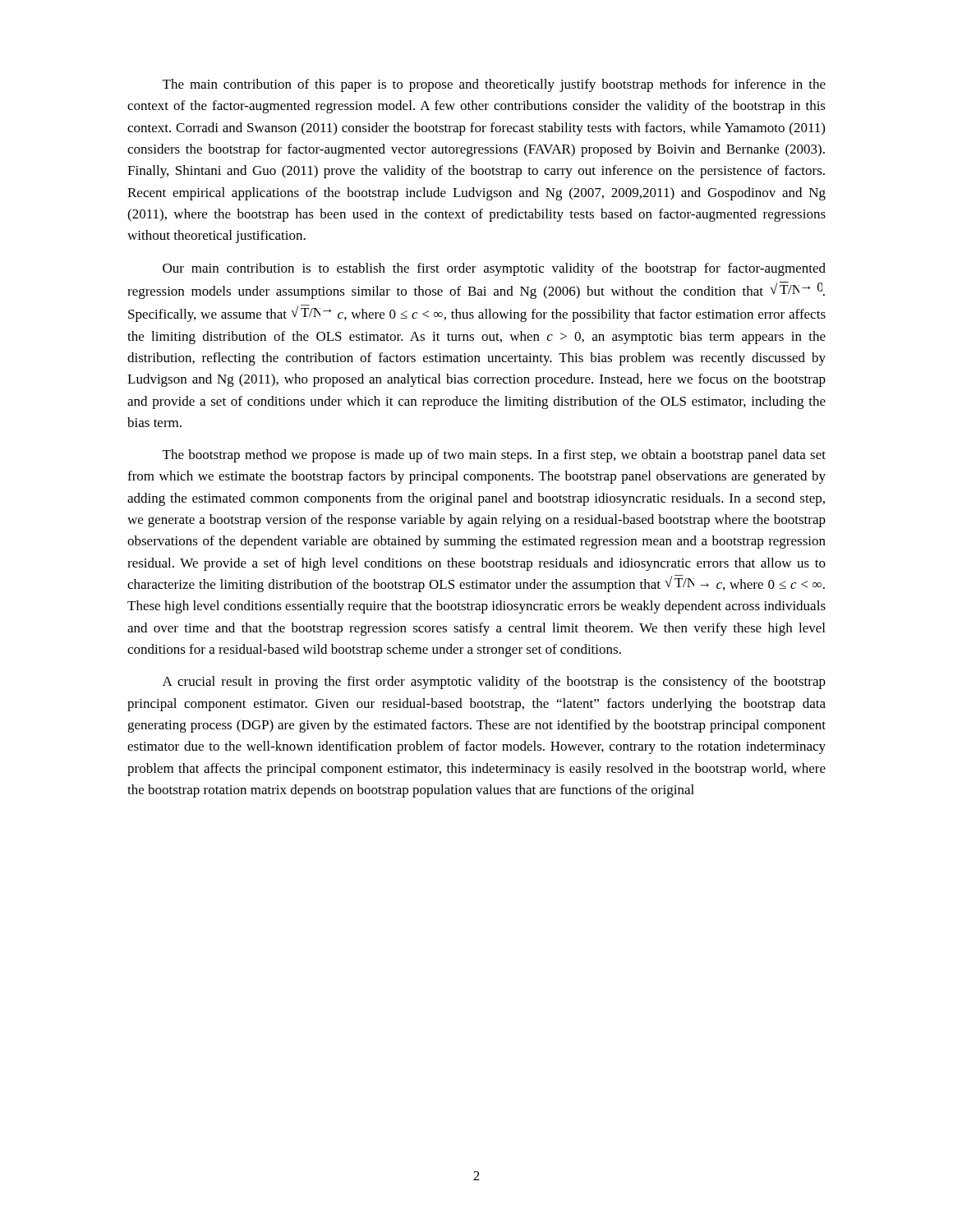Click on the text block starting "The main contribution of this paper"

click(494, 85)
